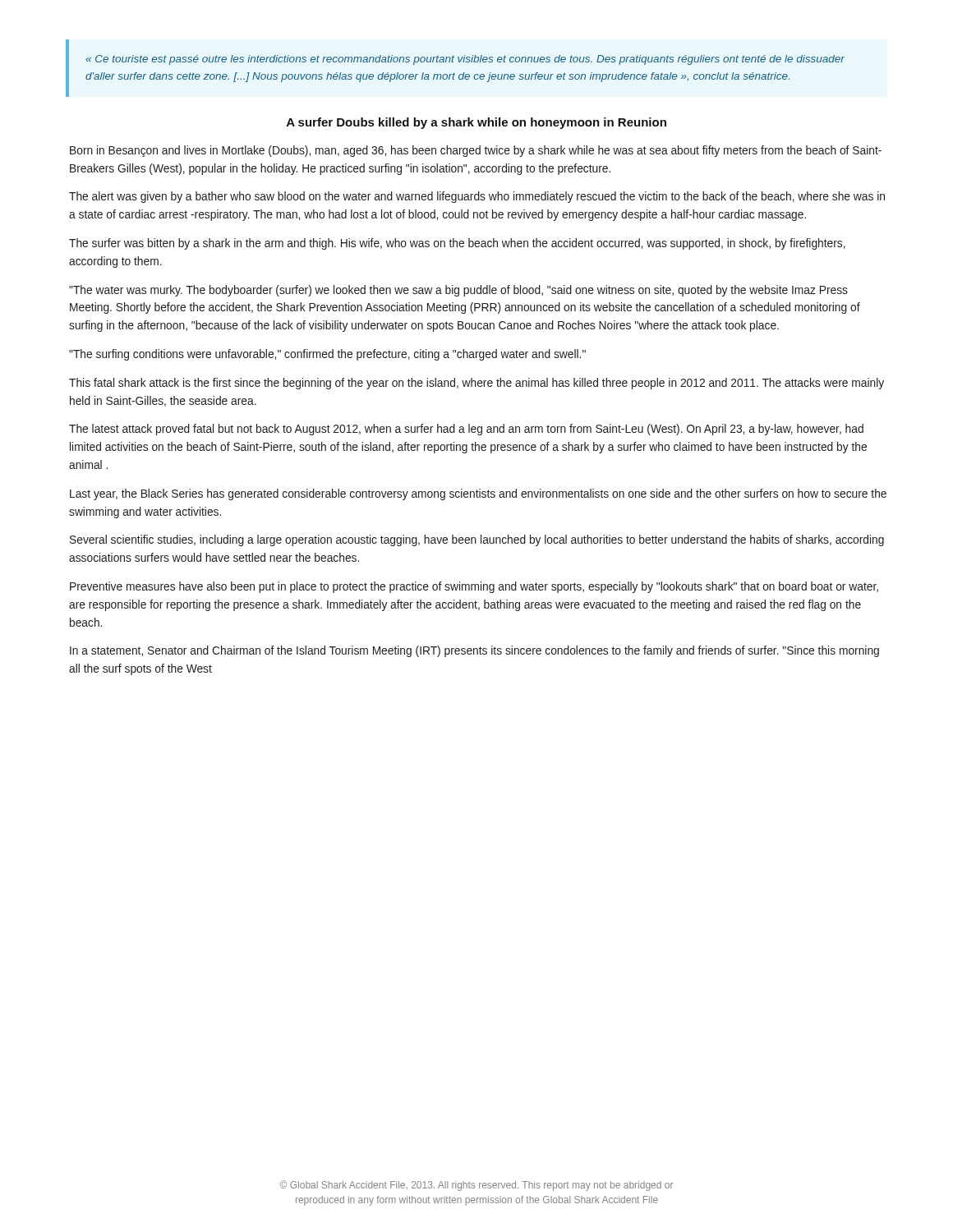
Task: Find the text block containing "This fatal shark attack is the first"
Action: [x=477, y=392]
